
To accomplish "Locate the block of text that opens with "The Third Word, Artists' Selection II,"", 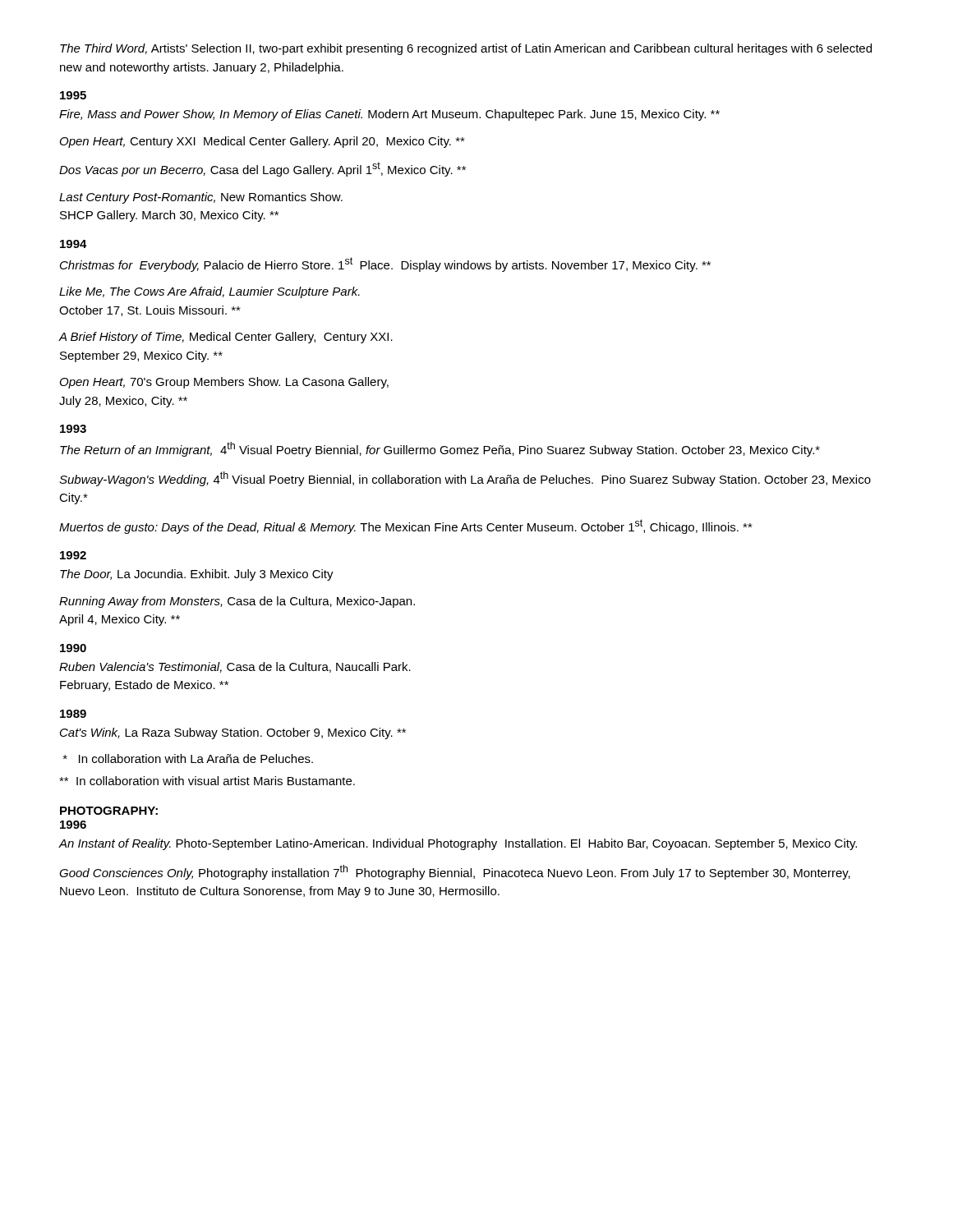I will tap(466, 57).
